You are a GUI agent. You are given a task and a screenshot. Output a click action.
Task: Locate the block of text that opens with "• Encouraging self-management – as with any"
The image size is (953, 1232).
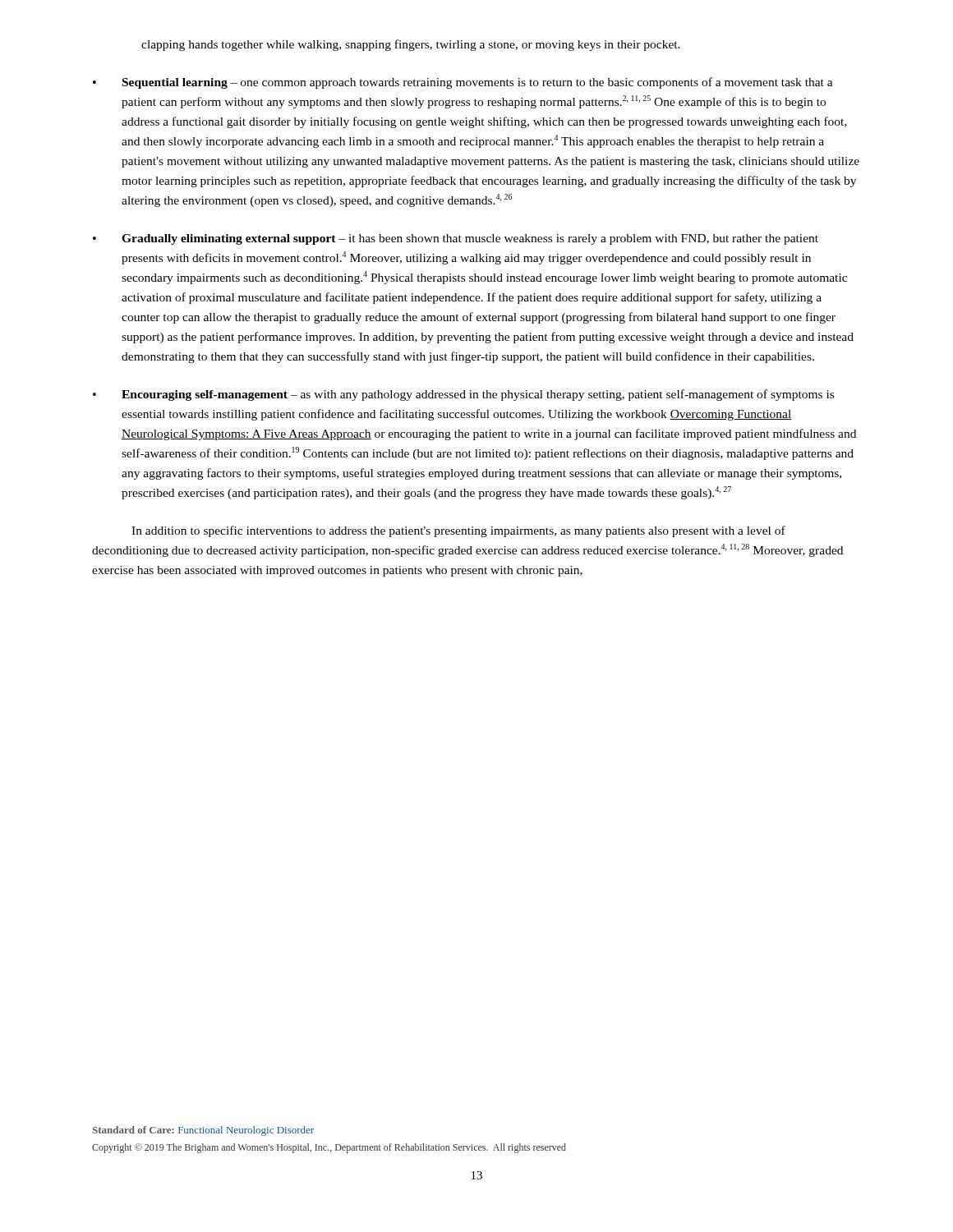tap(476, 444)
